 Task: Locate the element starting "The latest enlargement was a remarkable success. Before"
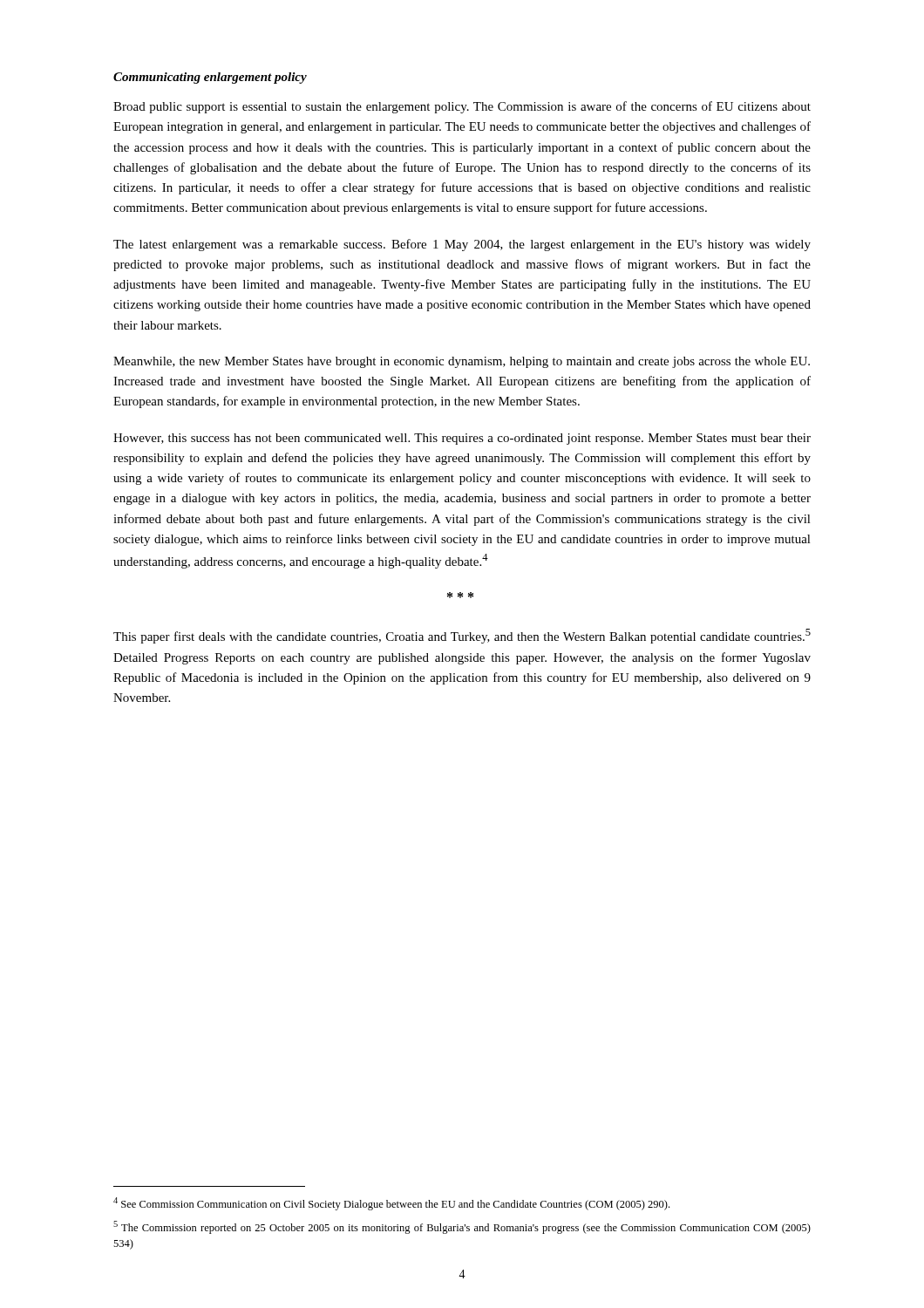coord(462,284)
